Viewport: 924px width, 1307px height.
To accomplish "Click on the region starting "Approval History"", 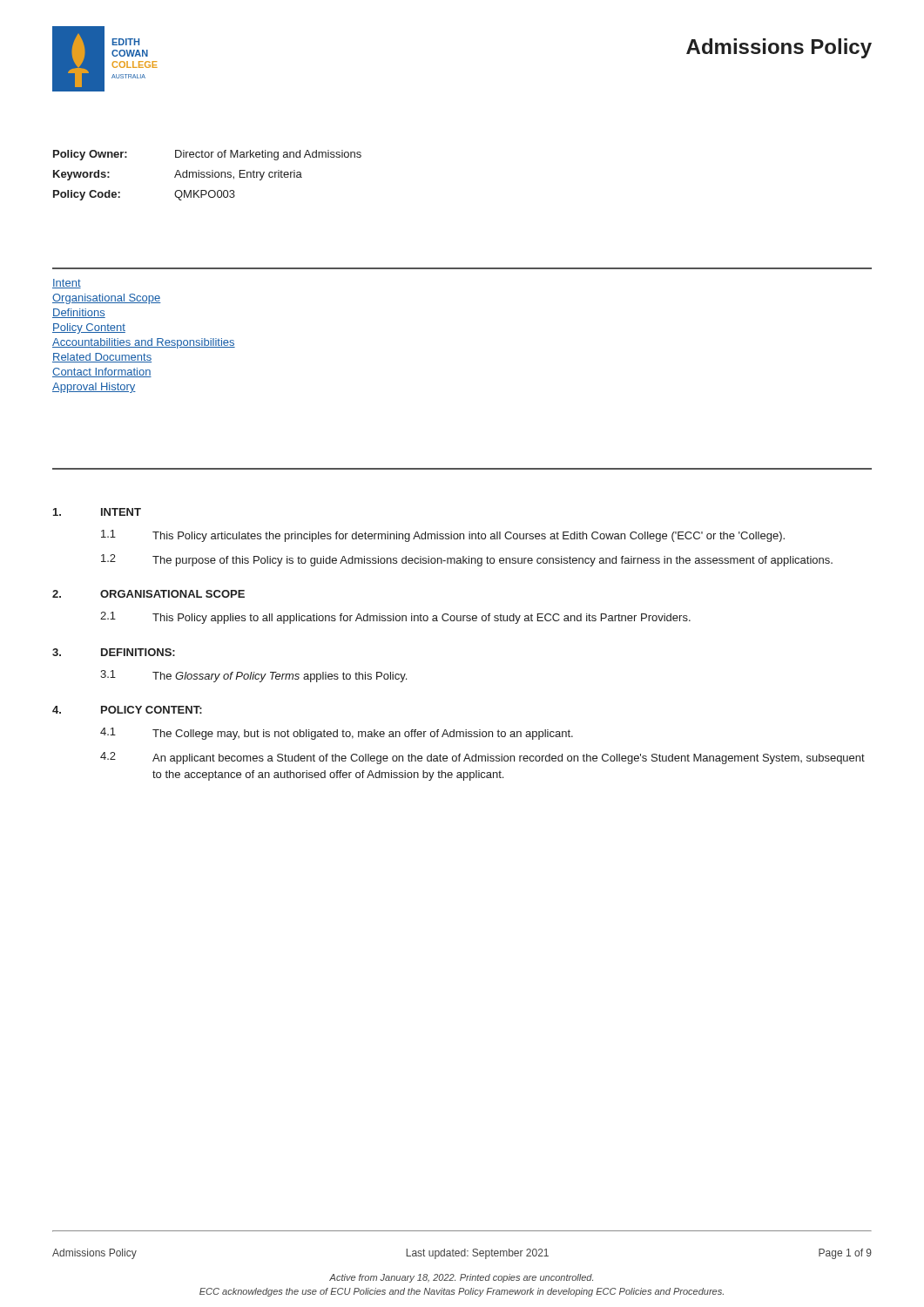I will 94,386.
